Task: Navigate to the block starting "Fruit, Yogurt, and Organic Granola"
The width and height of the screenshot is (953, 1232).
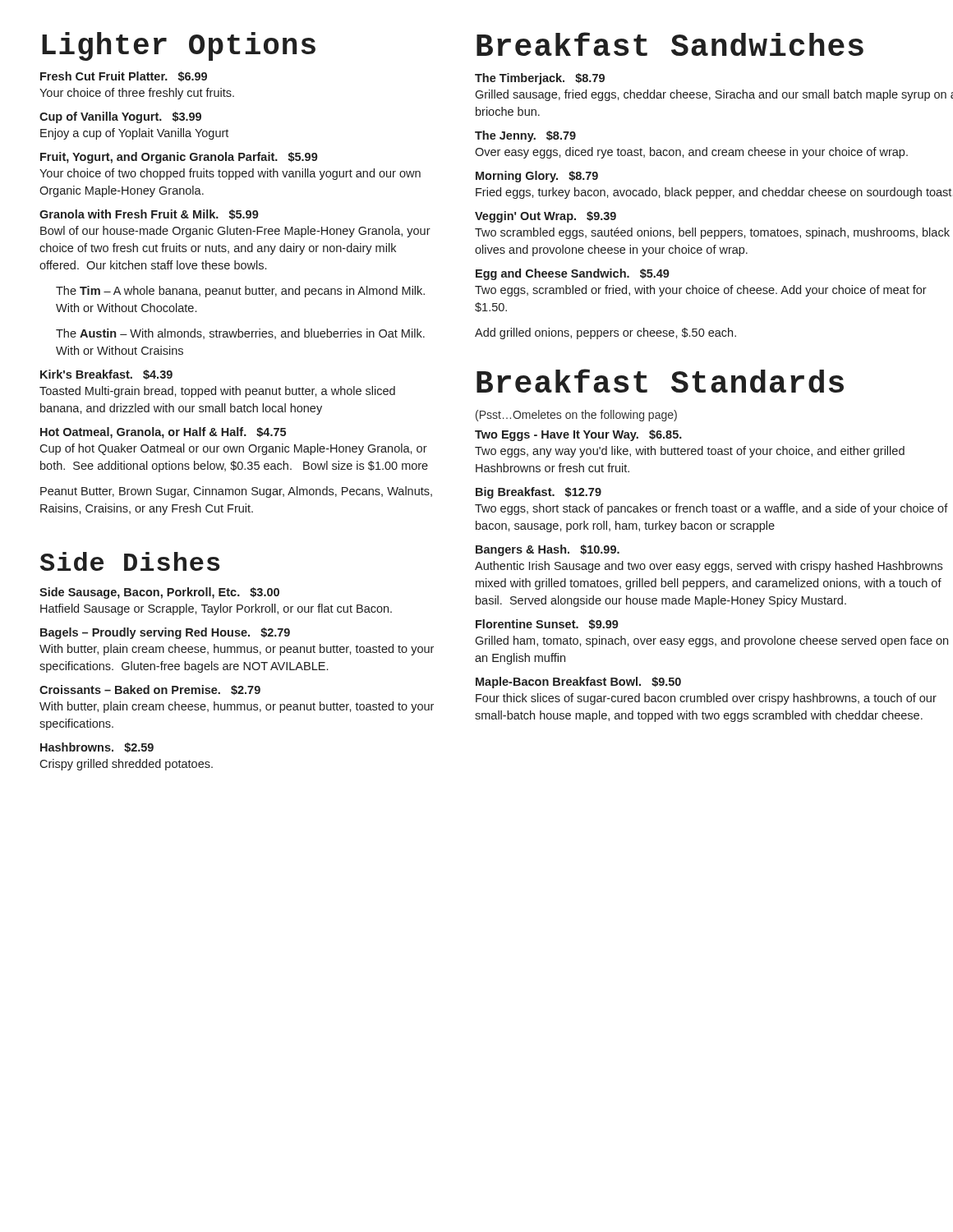Action: coord(241,175)
